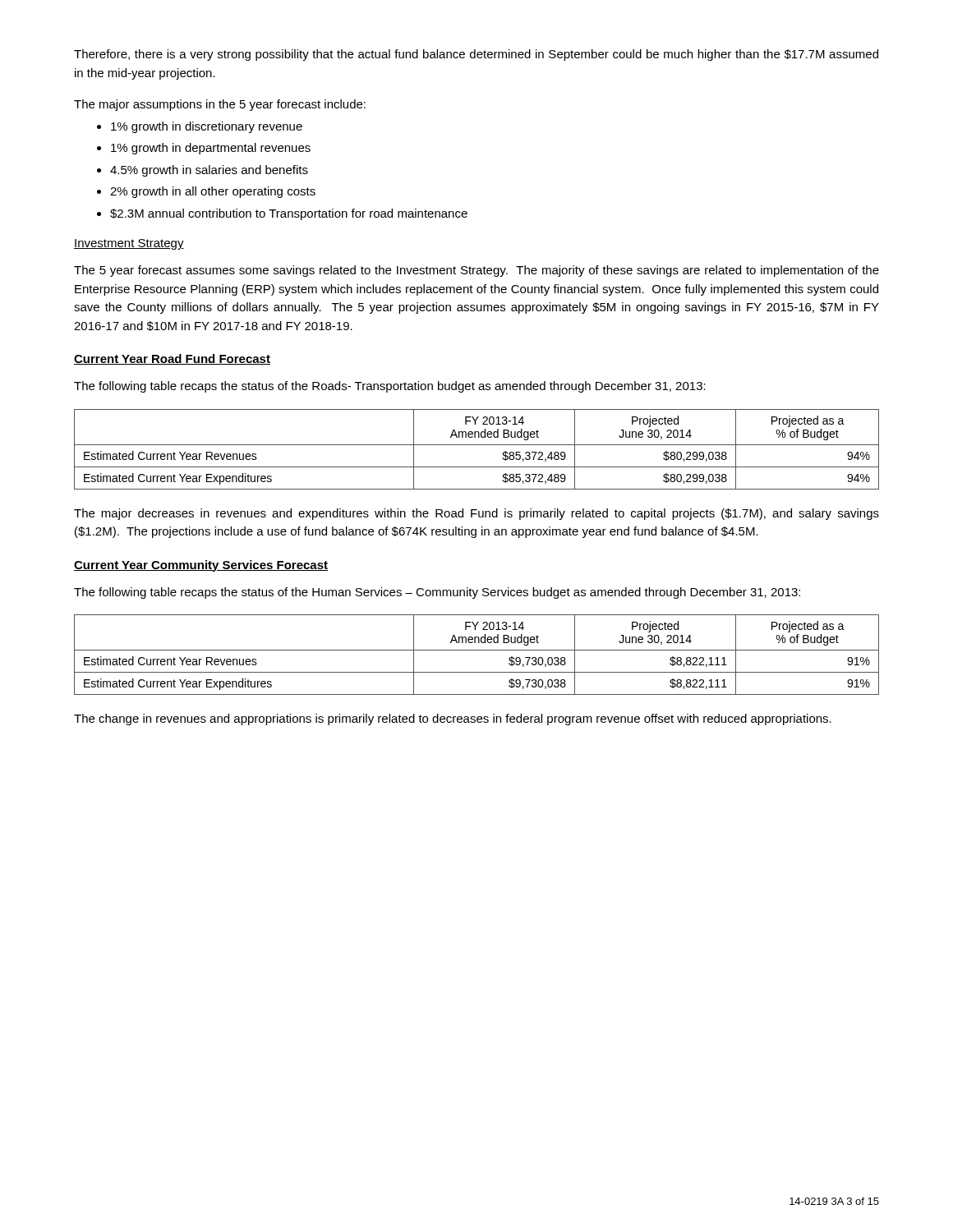The image size is (953, 1232).
Task: Select the region starting "The major assumptions in the 5 year"
Action: (220, 104)
